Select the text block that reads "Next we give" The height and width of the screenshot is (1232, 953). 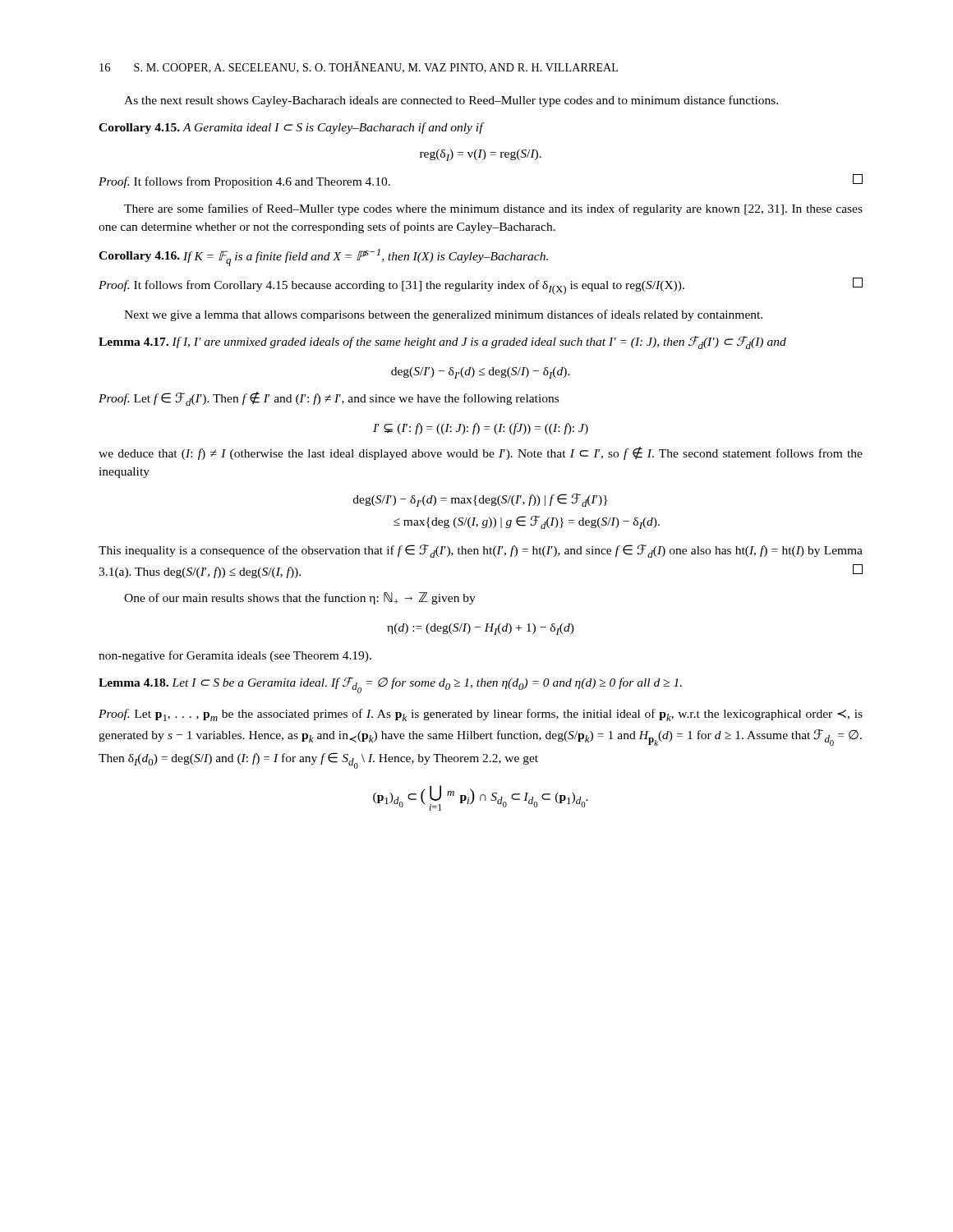481,315
